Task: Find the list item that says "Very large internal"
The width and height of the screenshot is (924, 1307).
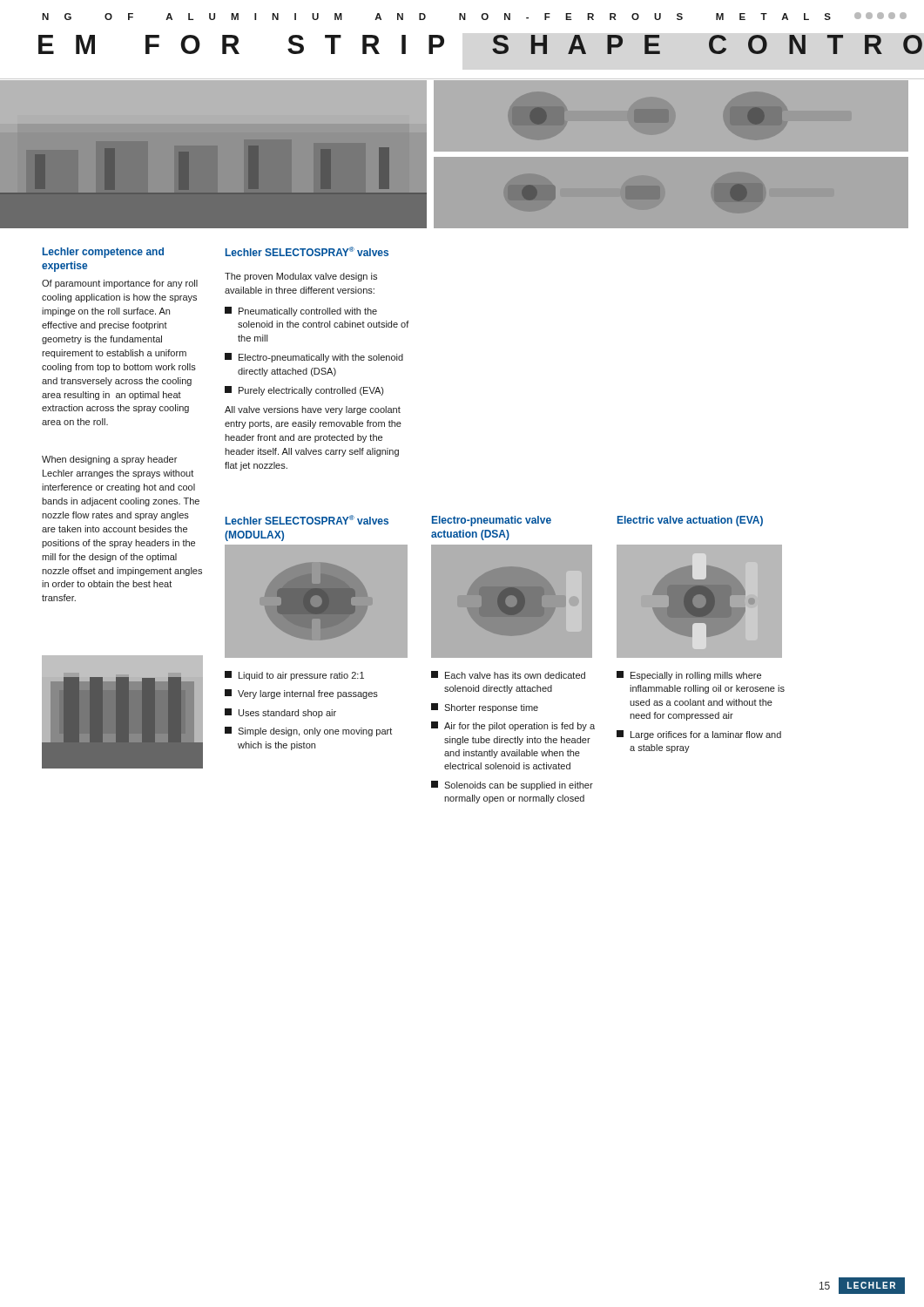Action: (x=301, y=695)
